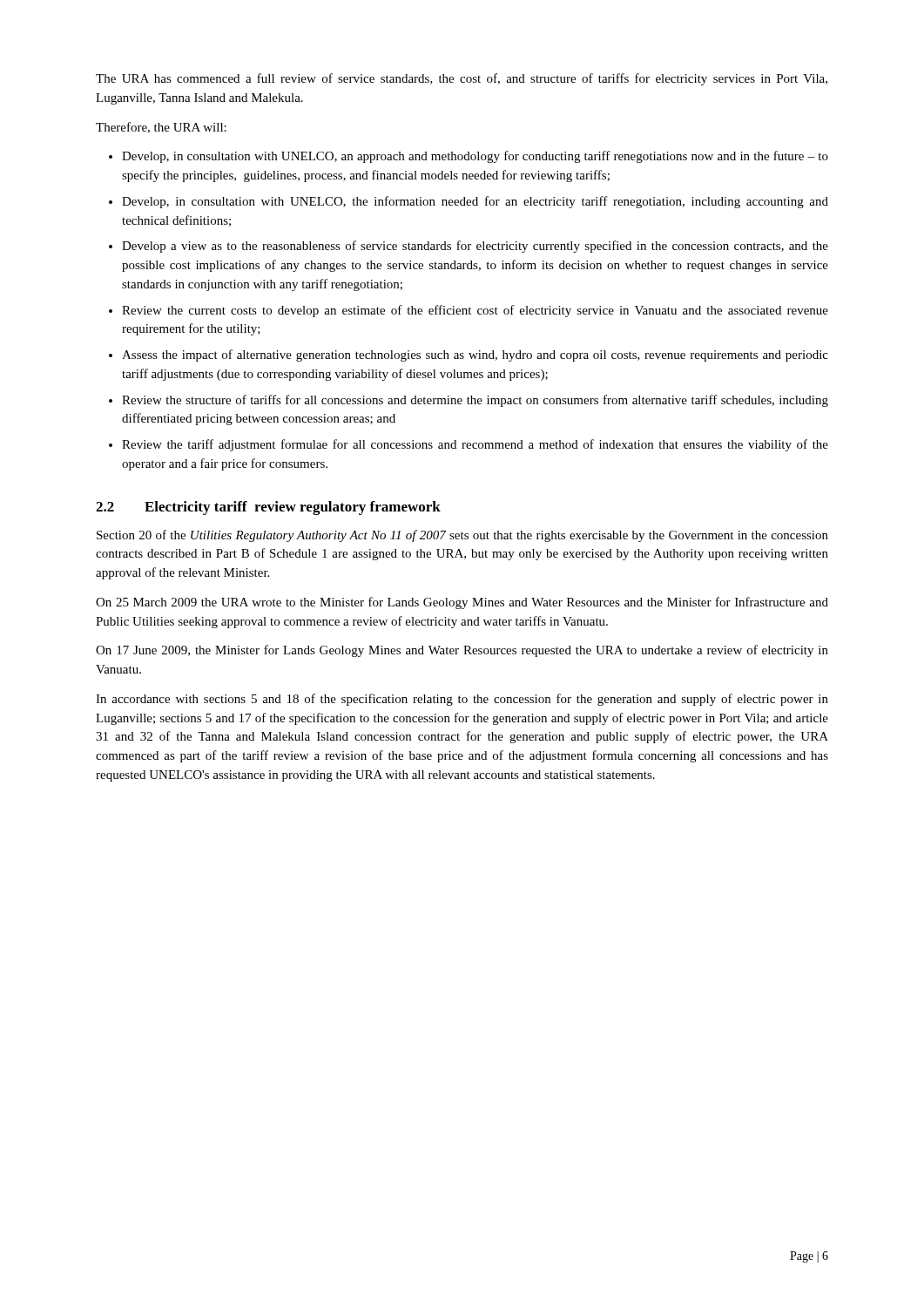Locate the block of text that opens with "The URA has commenced"

coord(462,89)
